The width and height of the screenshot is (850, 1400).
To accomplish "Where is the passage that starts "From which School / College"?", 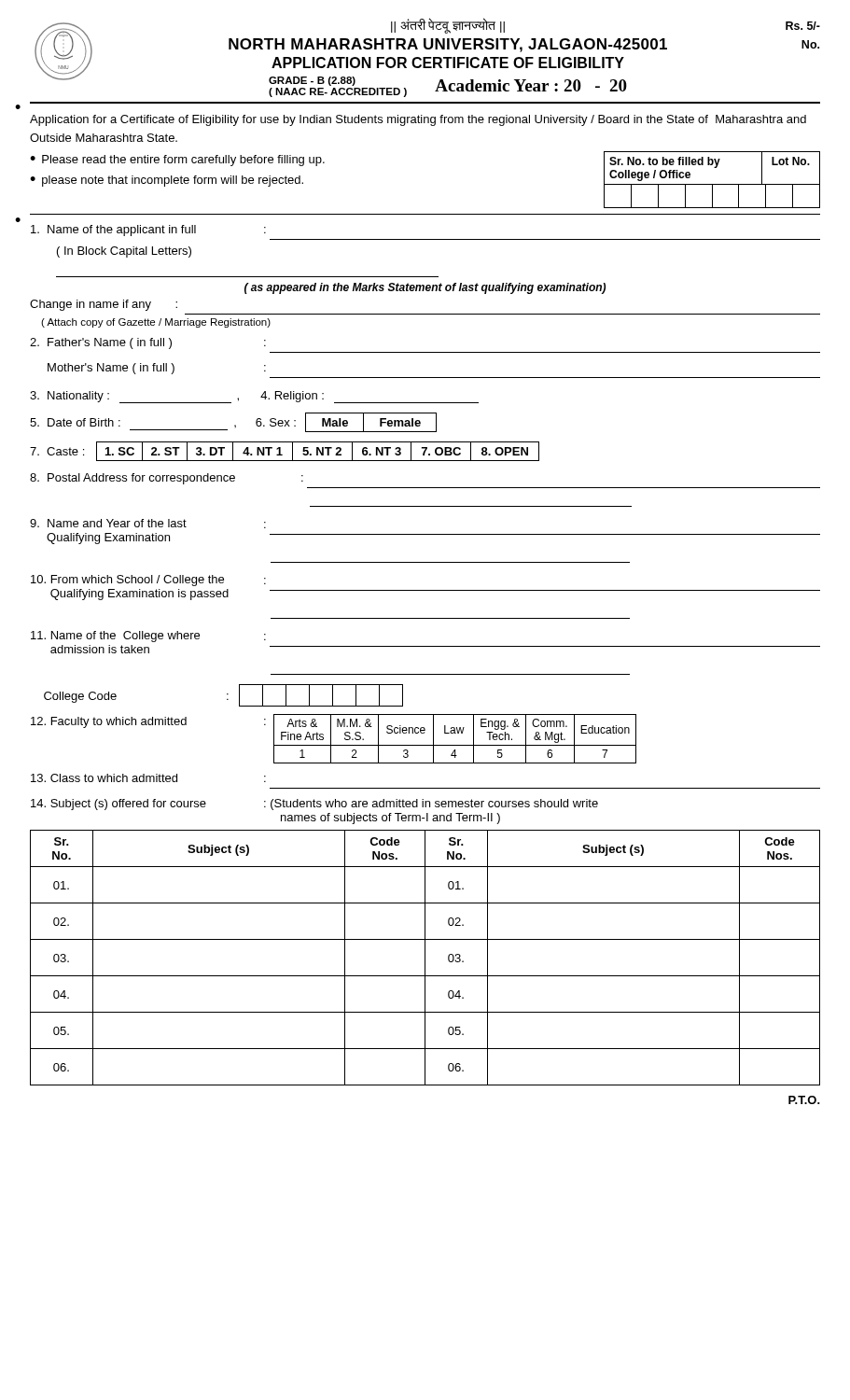I will pos(425,586).
